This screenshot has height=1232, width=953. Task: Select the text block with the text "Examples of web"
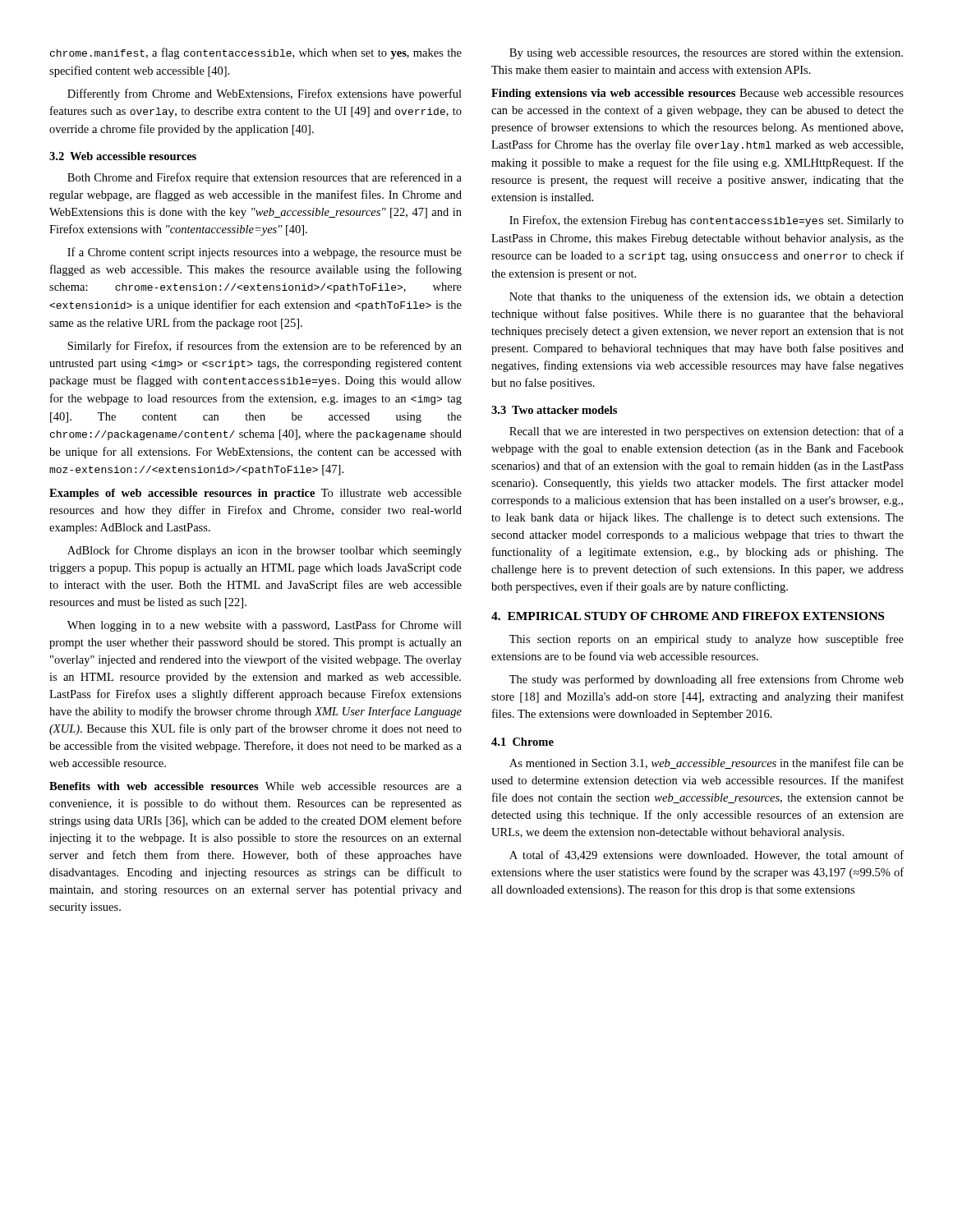pos(255,510)
